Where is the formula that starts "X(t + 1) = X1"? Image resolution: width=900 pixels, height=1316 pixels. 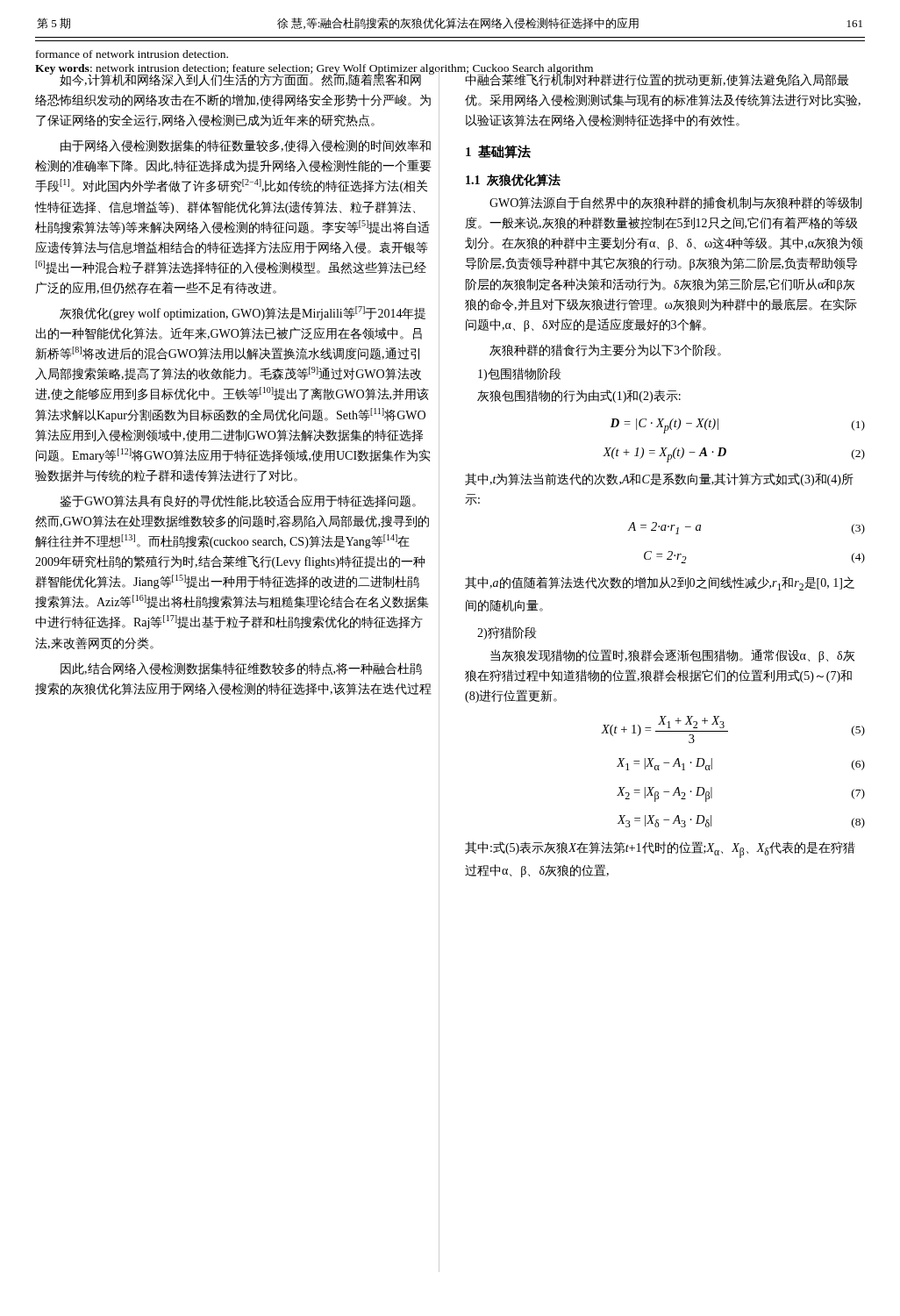pos(733,730)
